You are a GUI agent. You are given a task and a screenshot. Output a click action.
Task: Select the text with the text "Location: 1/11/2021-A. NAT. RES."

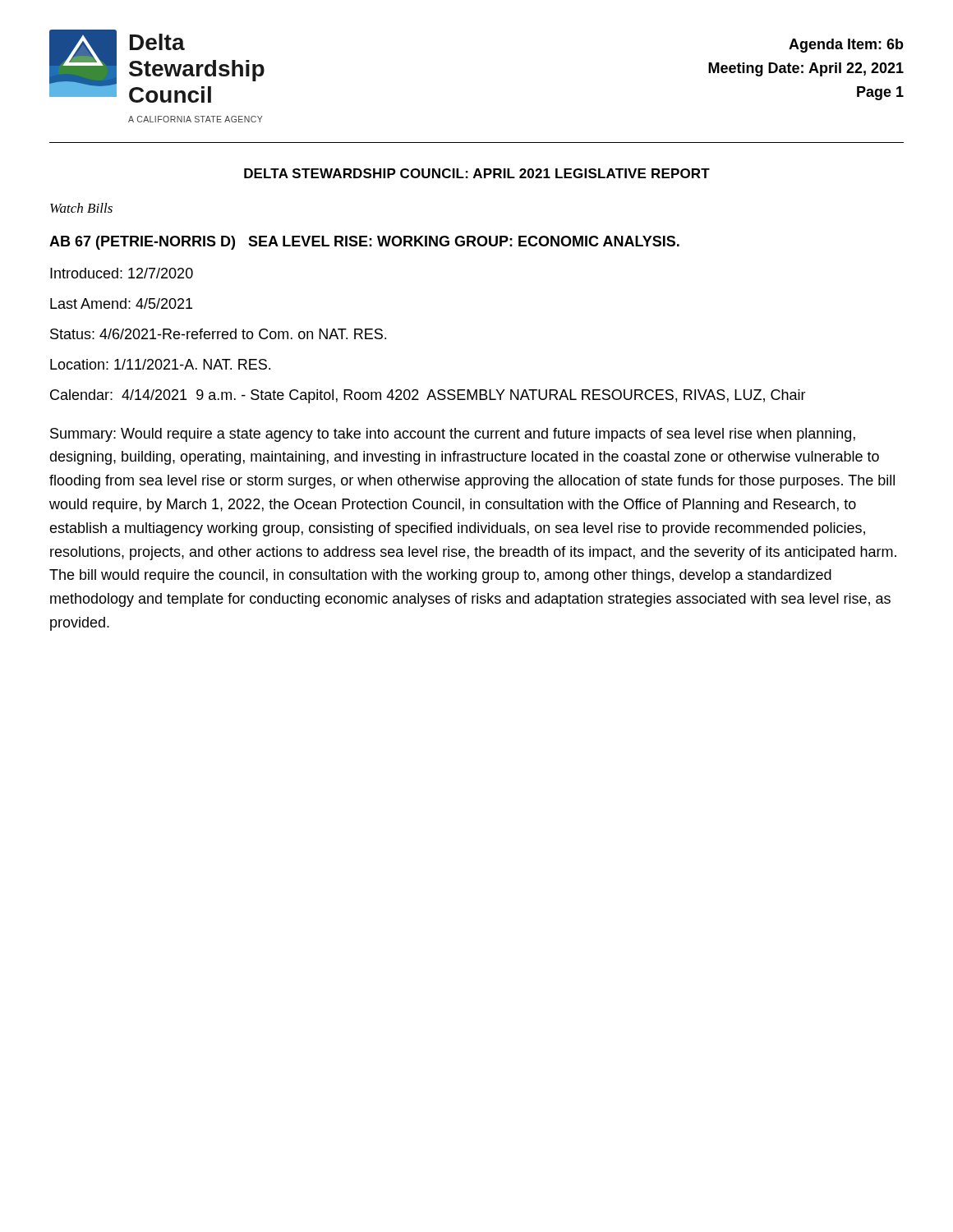click(x=161, y=364)
